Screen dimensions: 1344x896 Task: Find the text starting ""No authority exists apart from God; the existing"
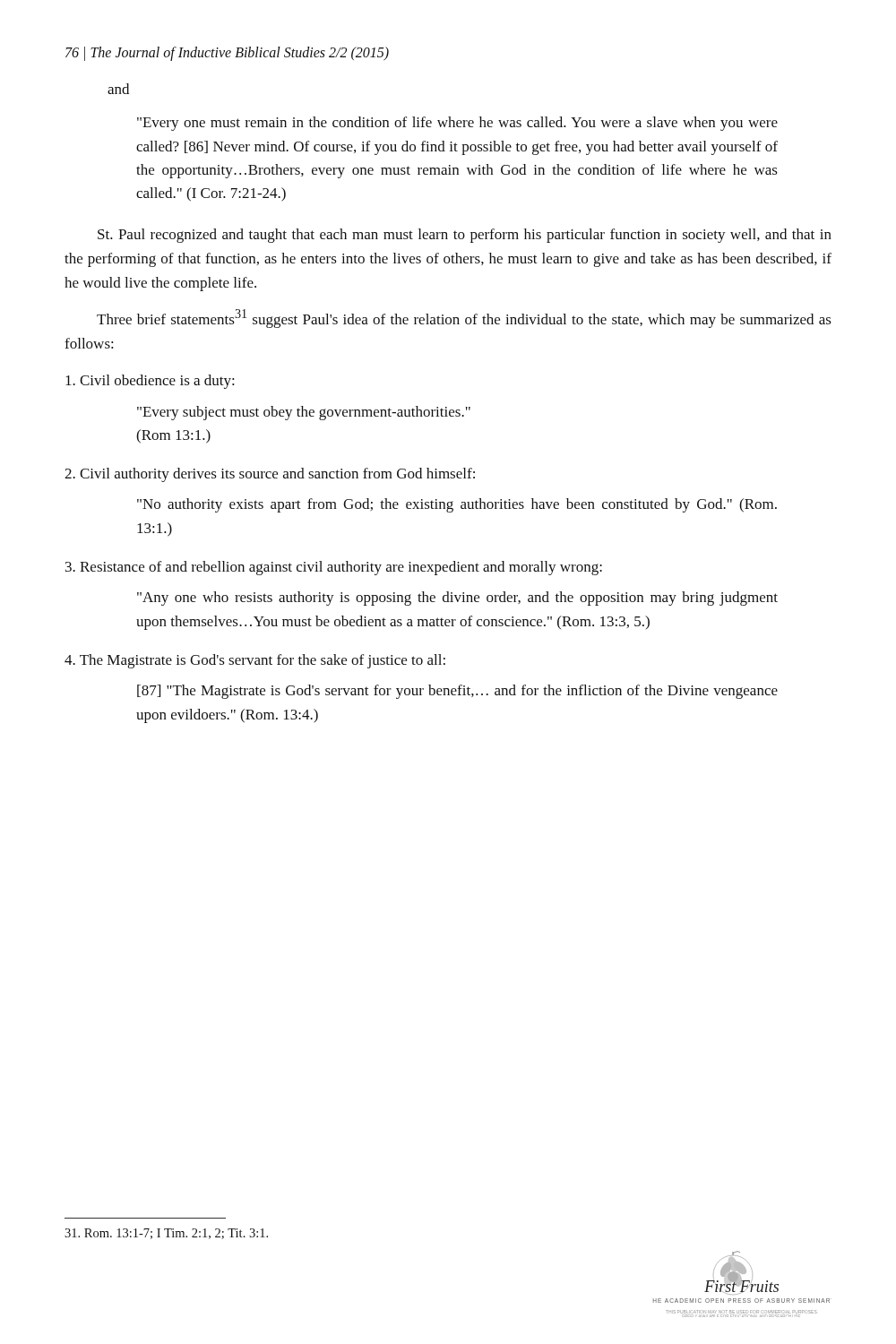coord(457,516)
